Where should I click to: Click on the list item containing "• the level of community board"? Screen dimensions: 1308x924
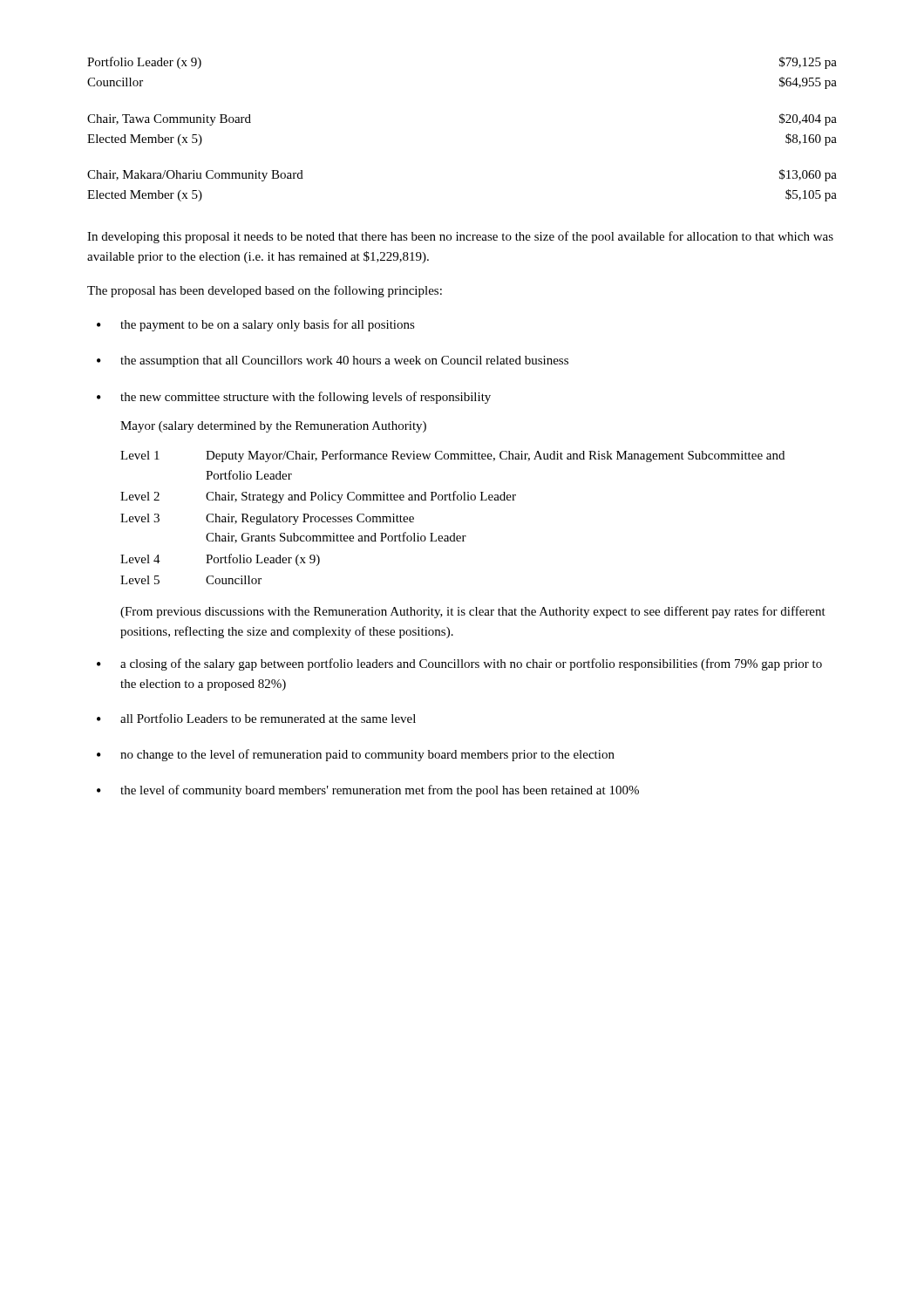pyautogui.click(x=466, y=791)
